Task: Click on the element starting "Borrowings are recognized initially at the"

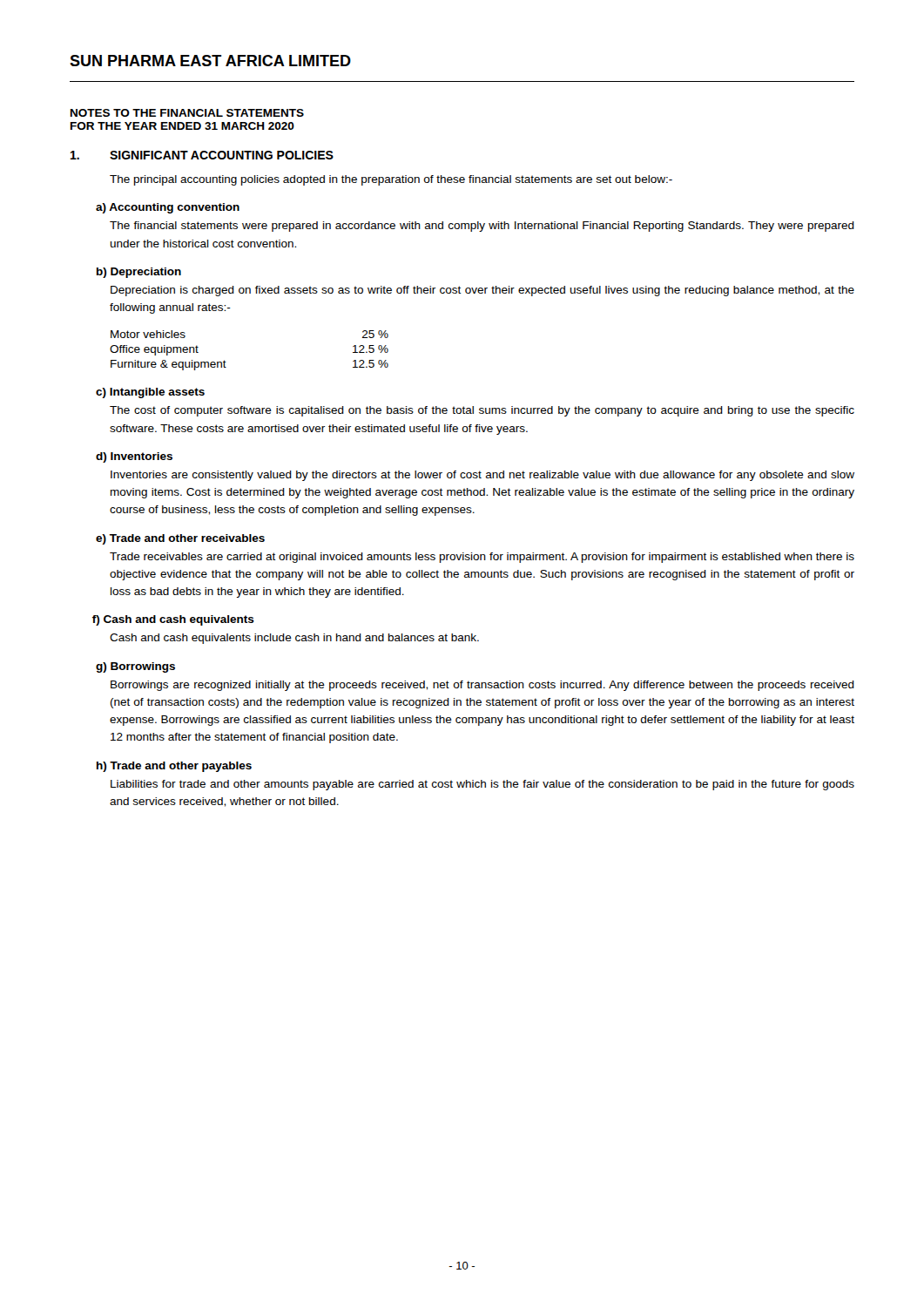Action: pyautogui.click(x=482, y=710)
